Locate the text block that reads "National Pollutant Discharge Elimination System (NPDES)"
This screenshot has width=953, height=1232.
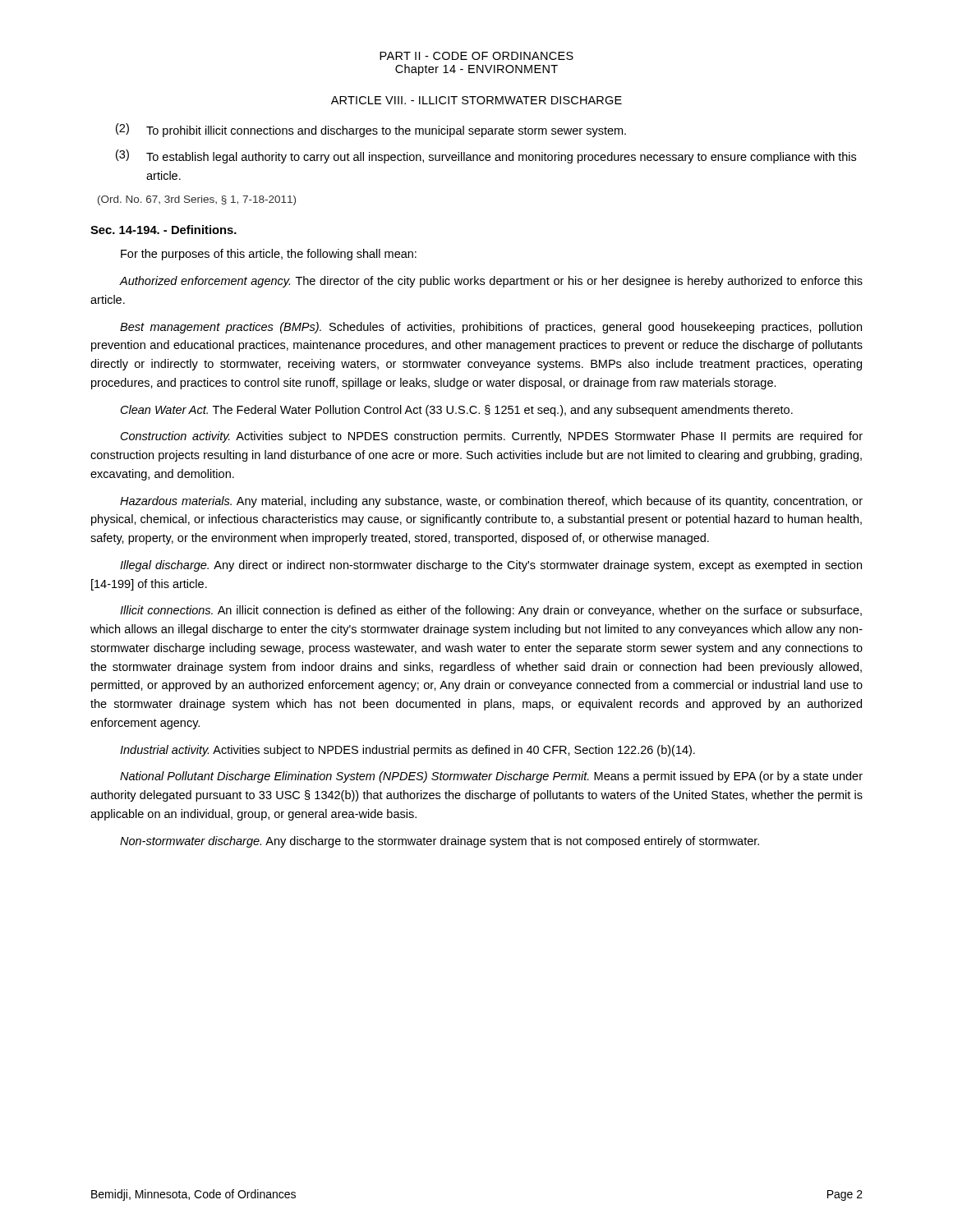(x=476, y=795)
